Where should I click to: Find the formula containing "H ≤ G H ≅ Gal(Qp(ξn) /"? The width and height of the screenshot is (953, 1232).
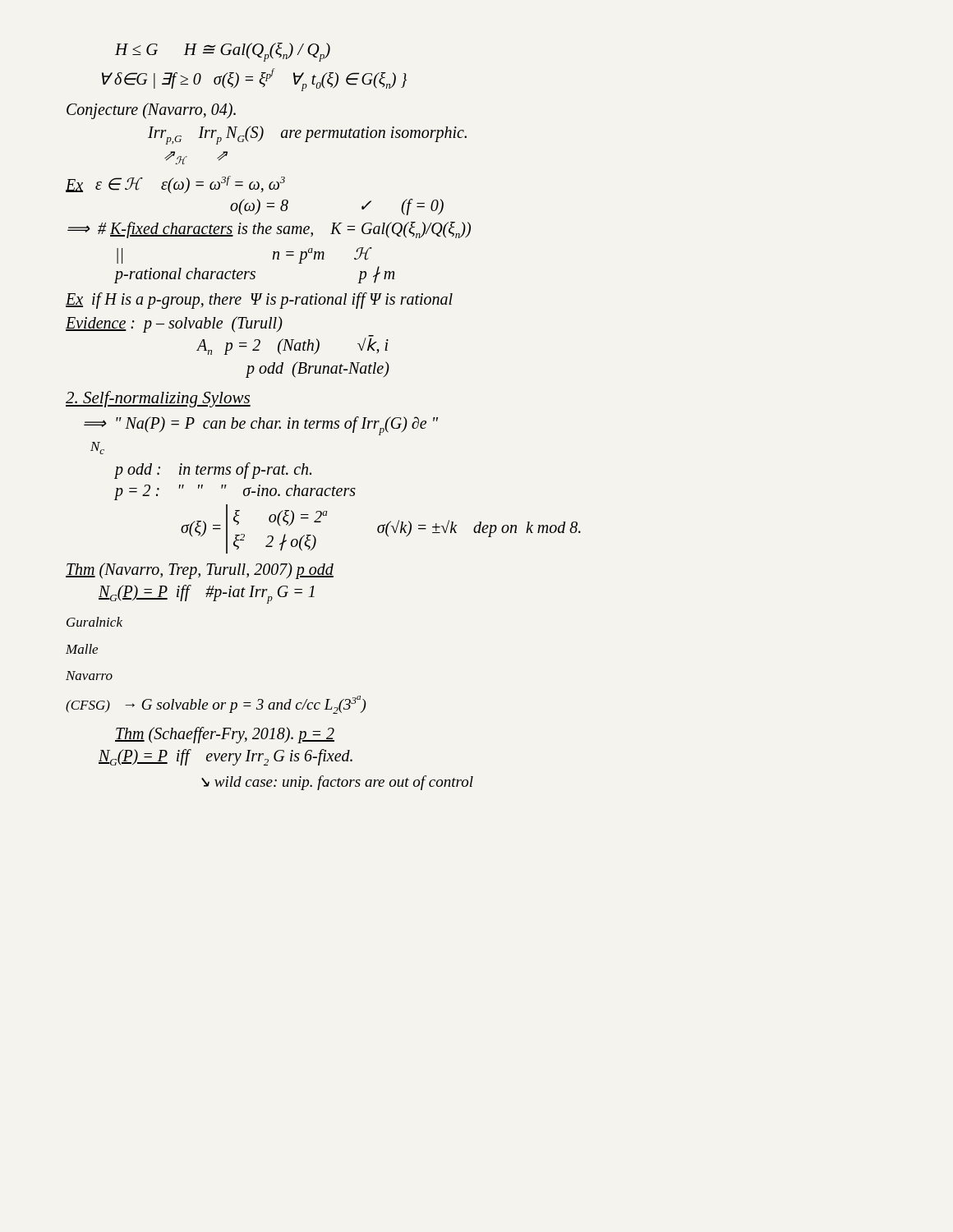(x=223, y=51)
